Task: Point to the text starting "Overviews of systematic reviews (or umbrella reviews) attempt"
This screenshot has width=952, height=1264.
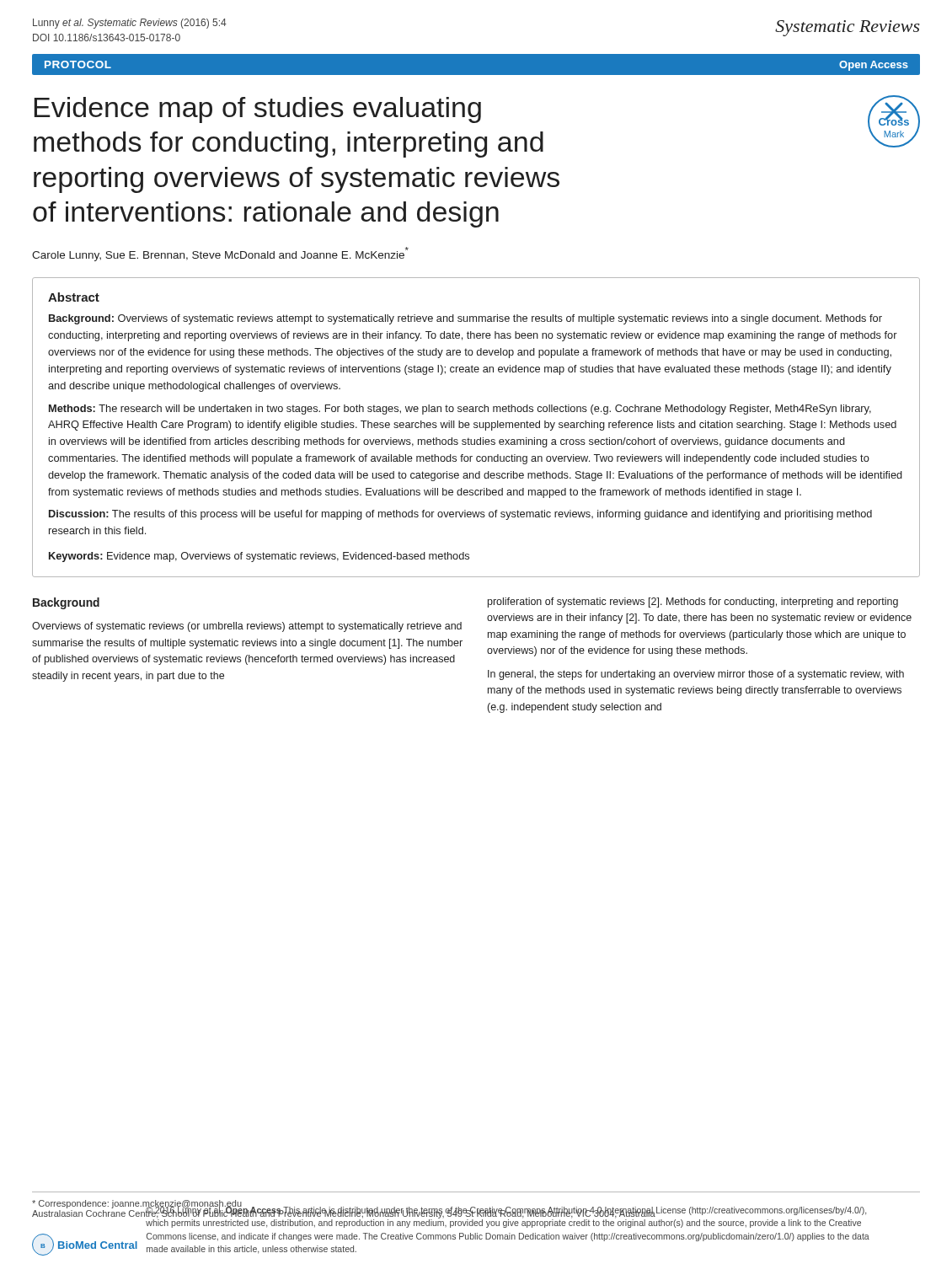Action: click(x=247, y=651)
